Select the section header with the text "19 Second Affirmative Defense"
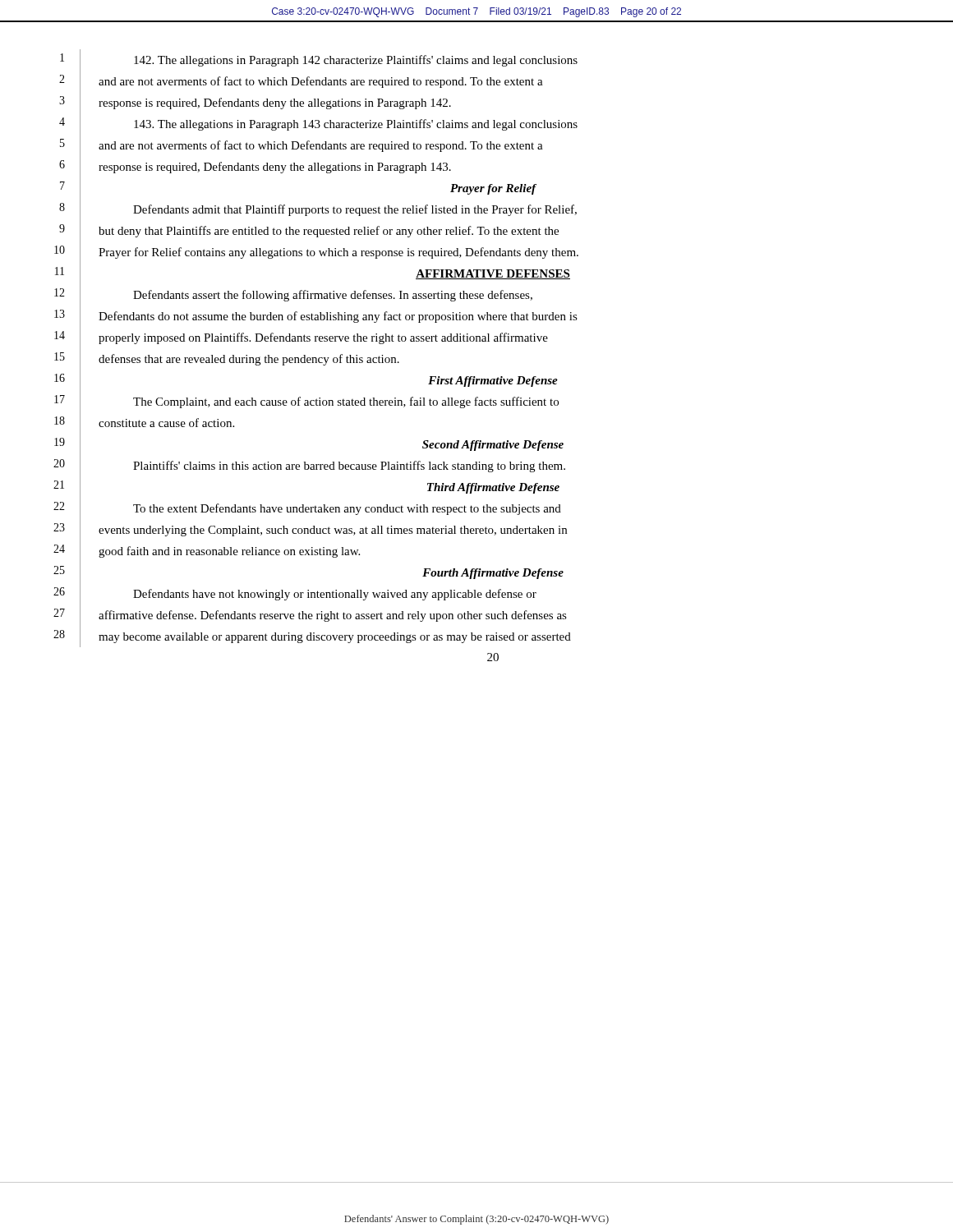The height and width of the screenshot is (1232, 953). (468, 444)
